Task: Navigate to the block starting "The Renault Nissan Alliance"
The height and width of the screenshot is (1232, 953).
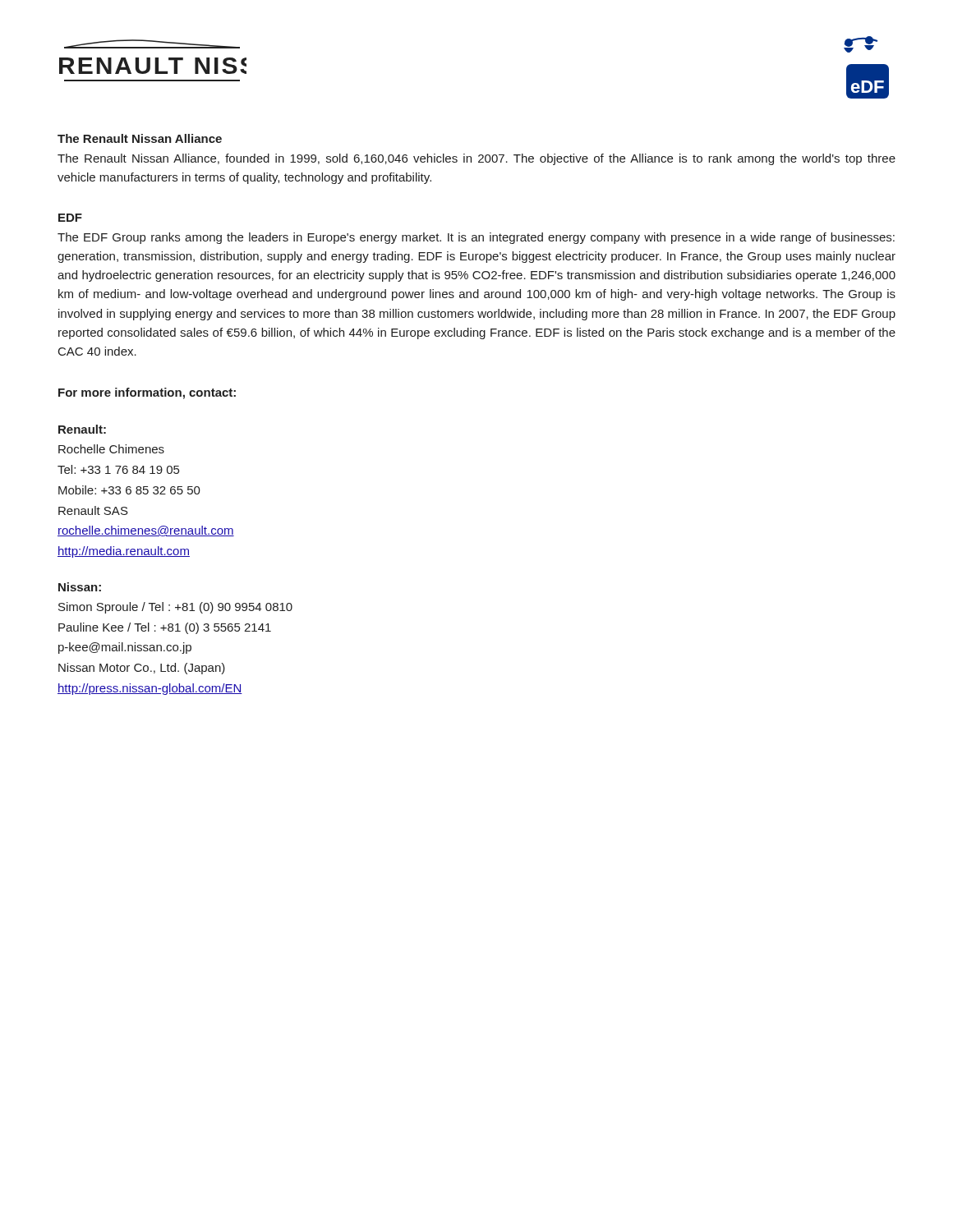Action: (140, 138)
